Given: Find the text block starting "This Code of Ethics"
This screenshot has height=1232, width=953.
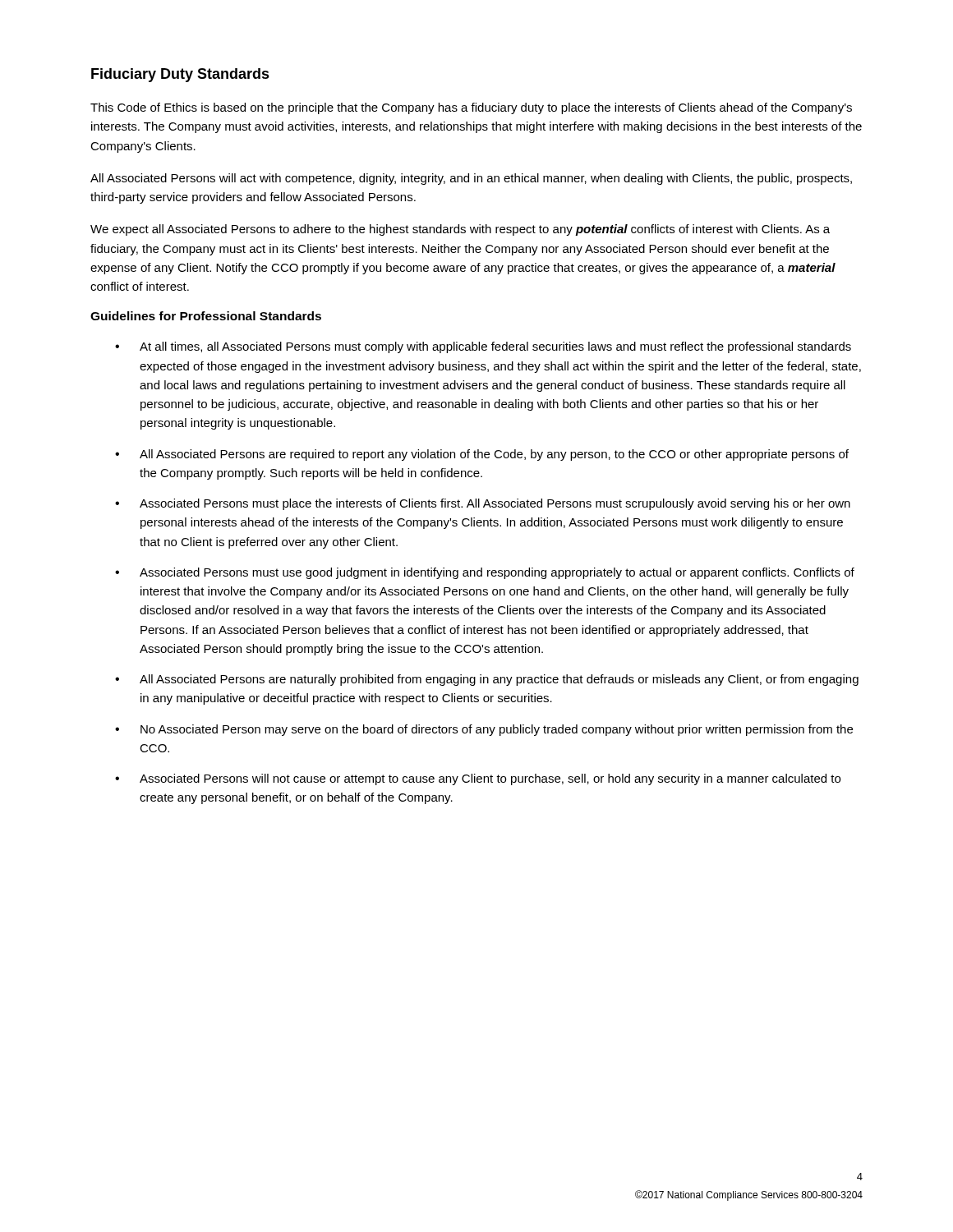Looking at the screenshot, I should [x=476, y=126].
